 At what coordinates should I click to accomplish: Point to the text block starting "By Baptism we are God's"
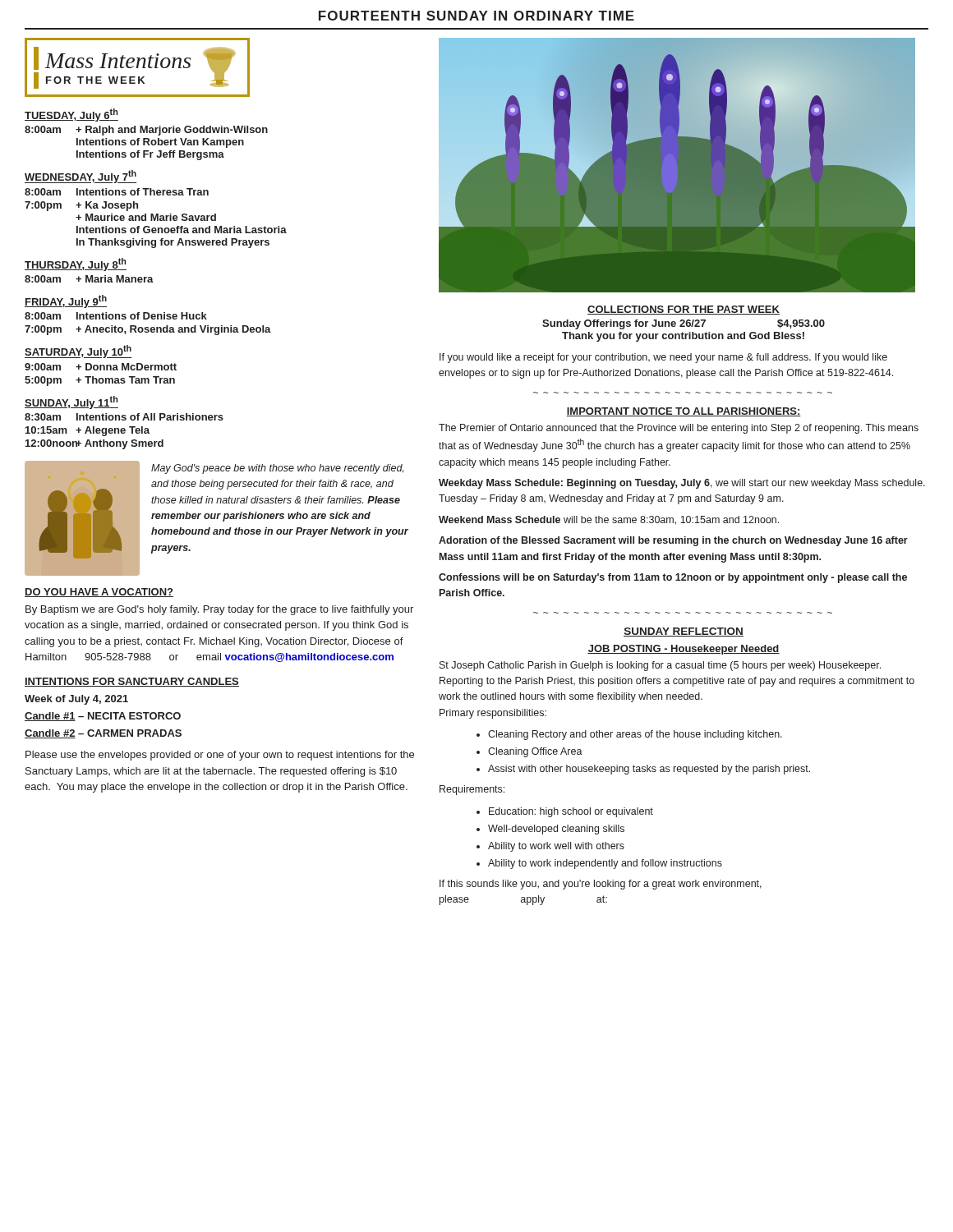219,633
